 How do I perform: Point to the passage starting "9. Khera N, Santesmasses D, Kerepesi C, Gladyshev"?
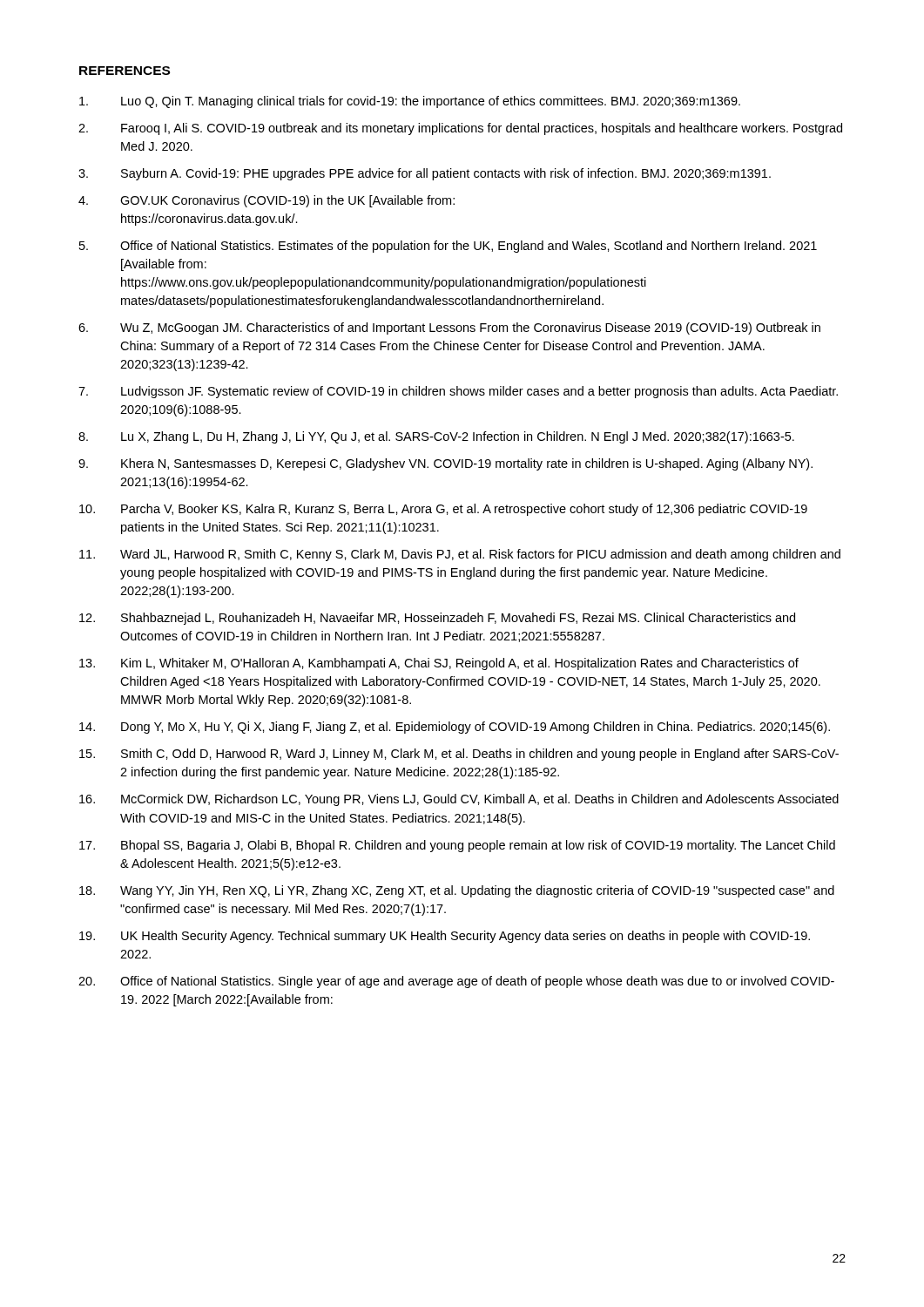[462, 473]
